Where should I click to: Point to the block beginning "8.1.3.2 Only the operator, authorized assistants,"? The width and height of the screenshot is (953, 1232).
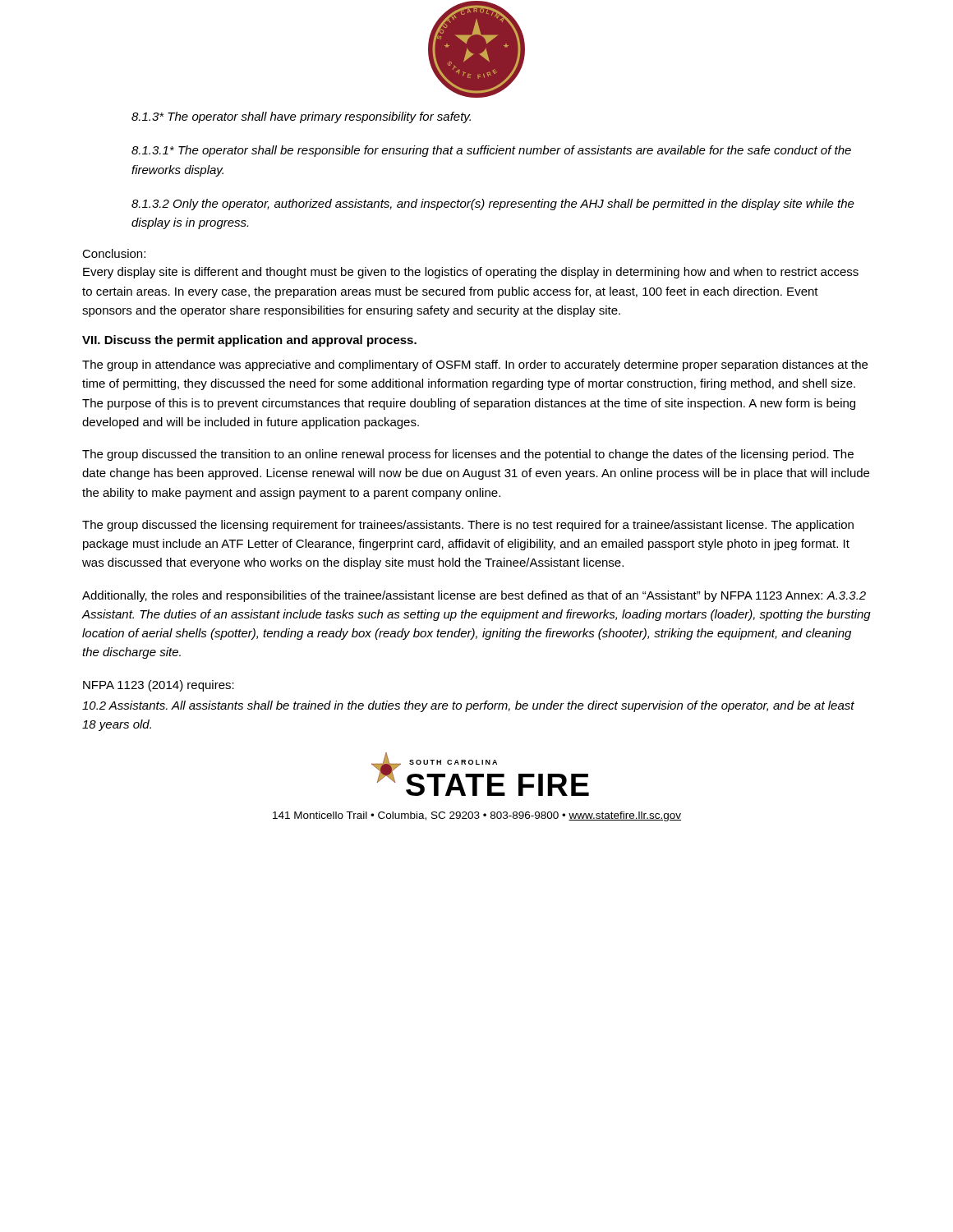493,213
